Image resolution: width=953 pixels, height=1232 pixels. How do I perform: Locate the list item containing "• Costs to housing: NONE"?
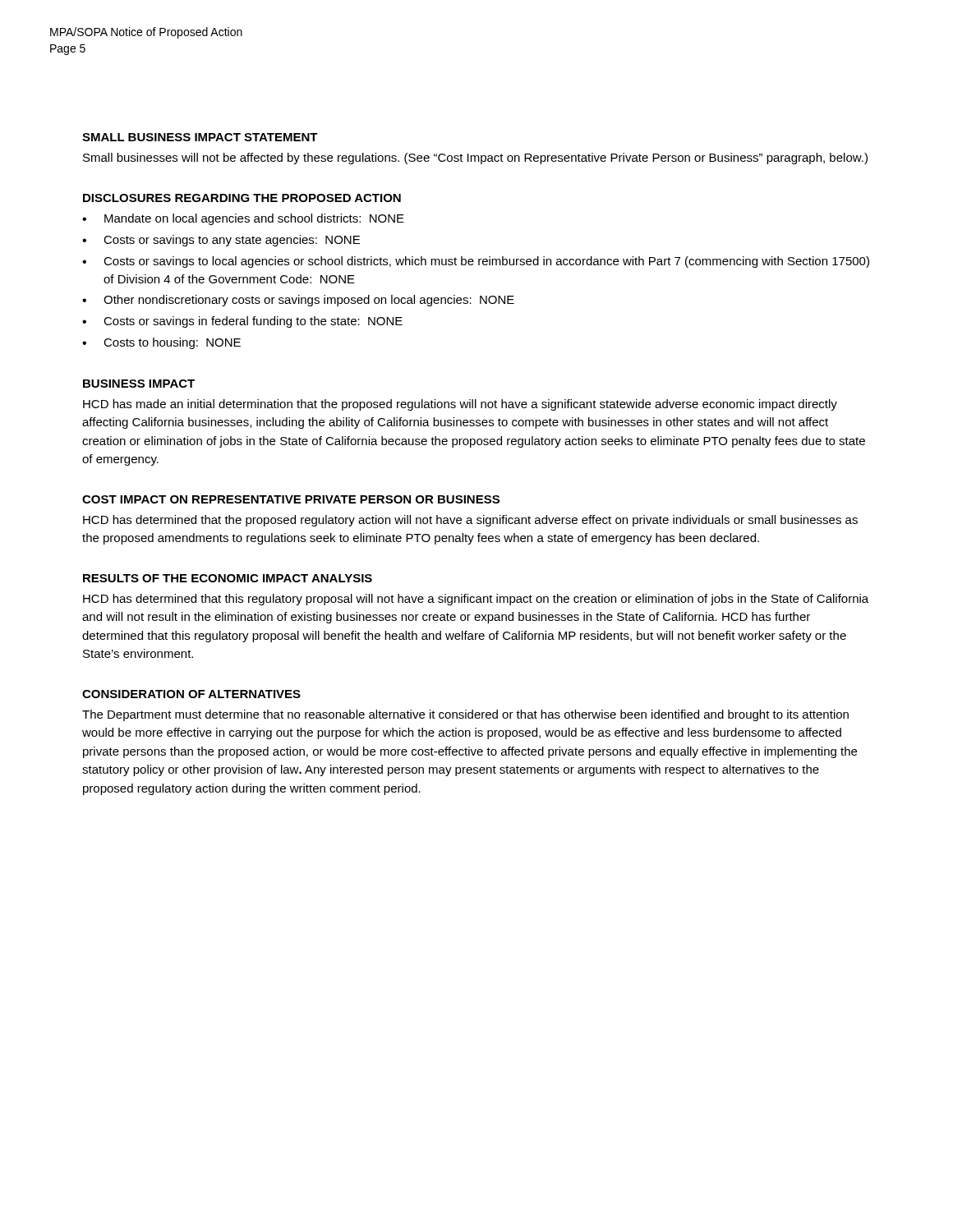[x=161, y=343]
